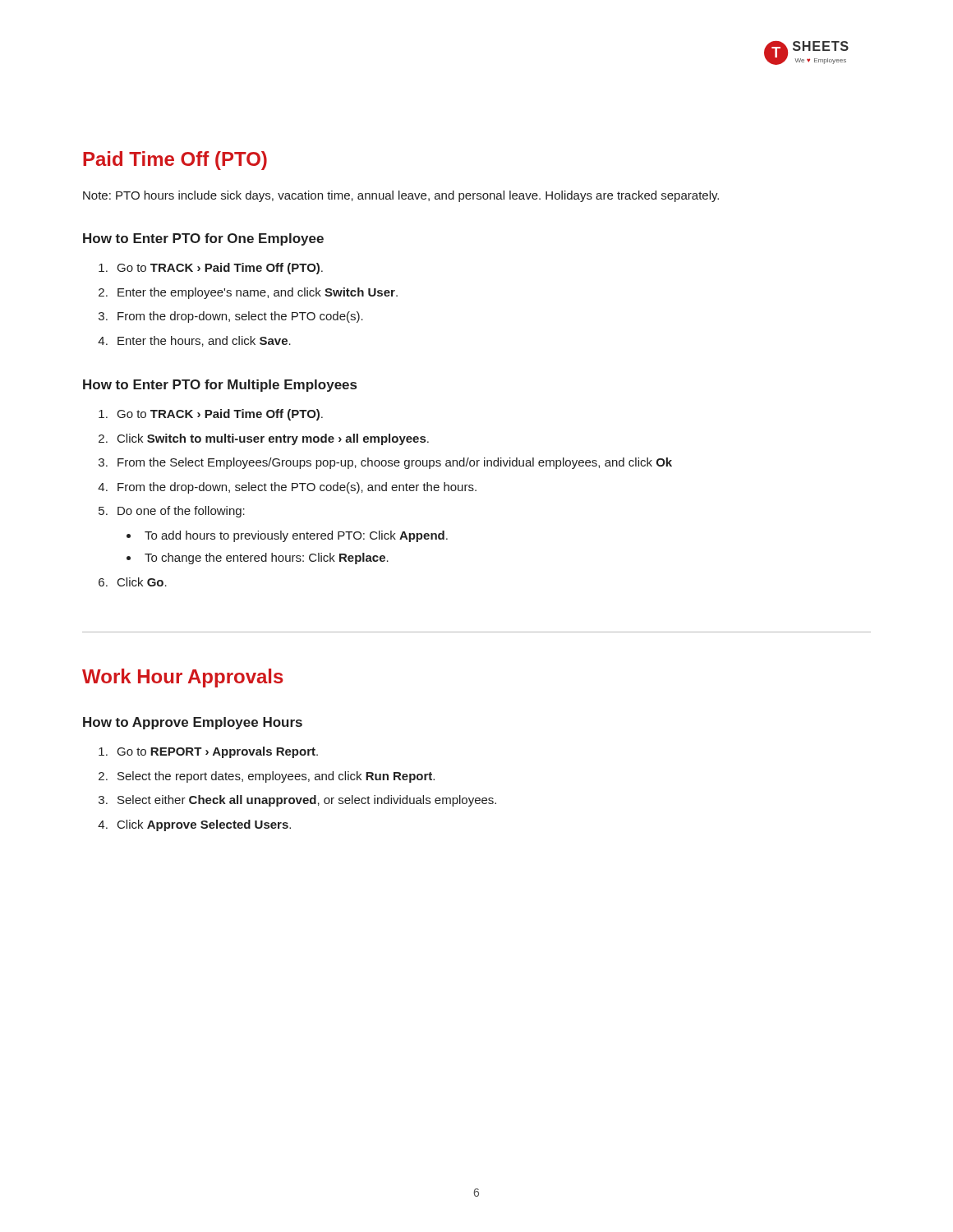Click on the region starting "How to Approve Employee Hours"
Viewport: 953px width, 1232px height.
192,723
